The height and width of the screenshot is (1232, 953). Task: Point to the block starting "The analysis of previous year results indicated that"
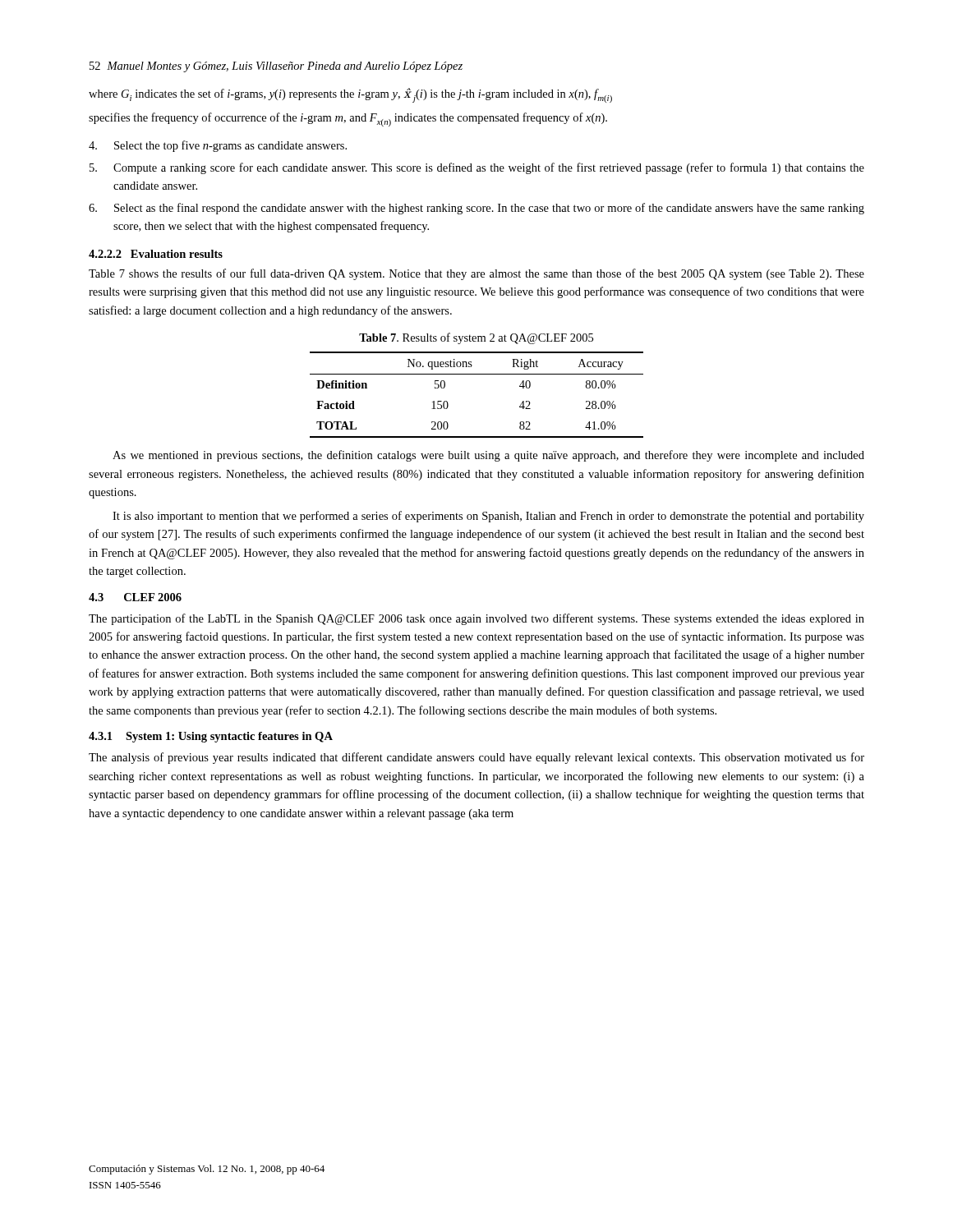tap(476, 785)
